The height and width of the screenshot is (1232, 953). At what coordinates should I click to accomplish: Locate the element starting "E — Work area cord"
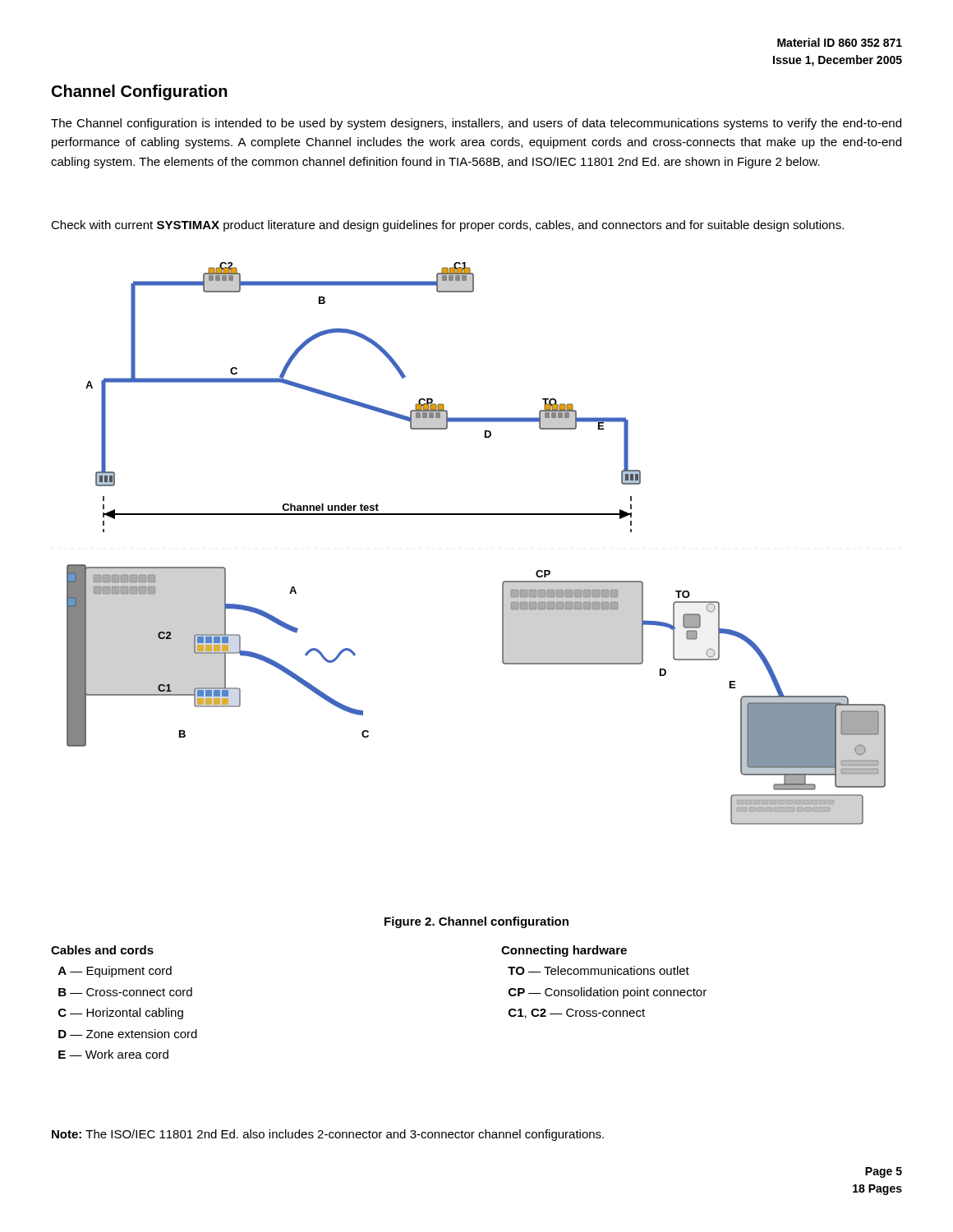tap(110, 1054)
